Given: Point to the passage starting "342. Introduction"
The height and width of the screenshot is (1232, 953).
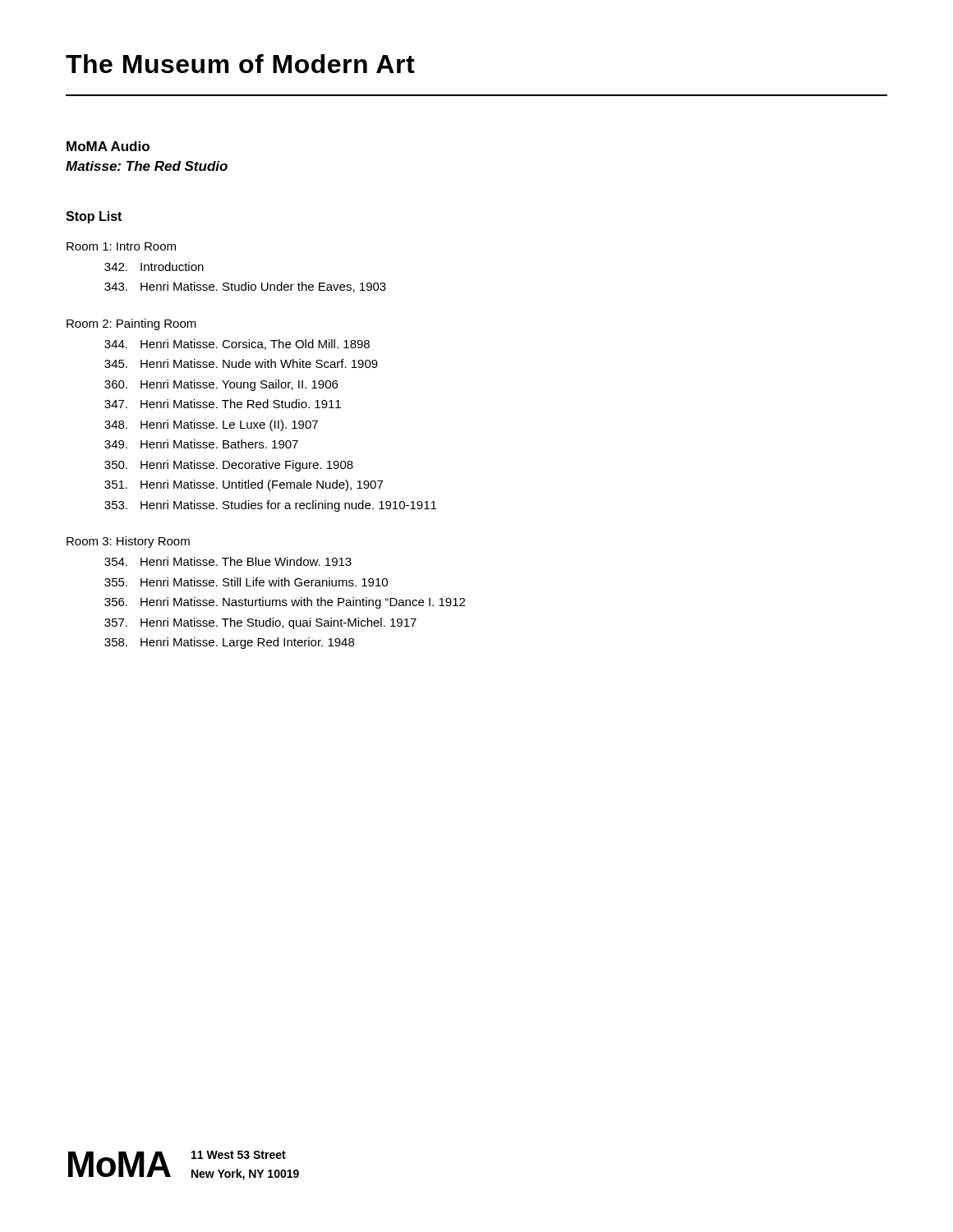Looking at the screenshot, I should (154, 267).
